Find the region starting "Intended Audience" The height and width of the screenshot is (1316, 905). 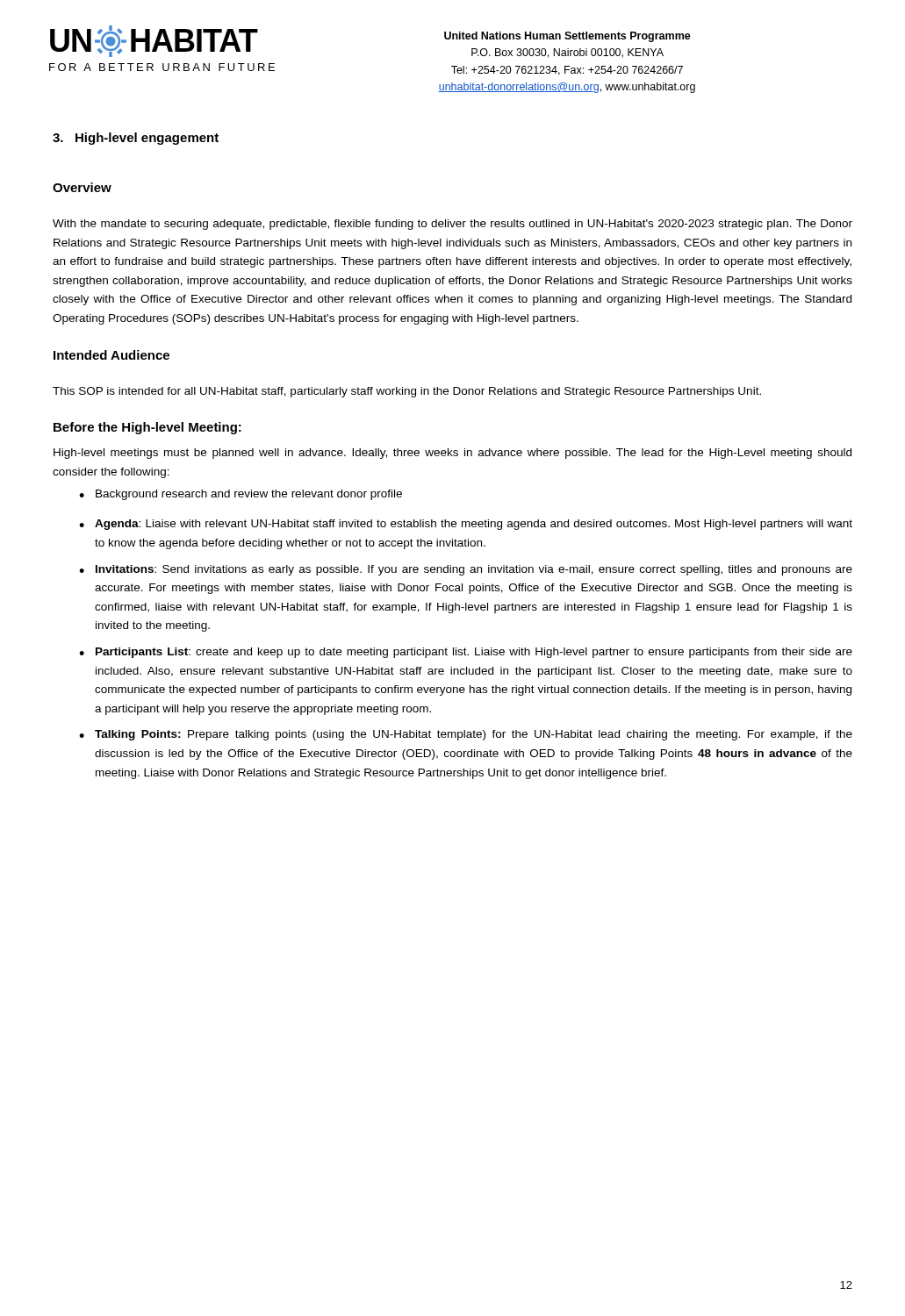pos(111,354)
